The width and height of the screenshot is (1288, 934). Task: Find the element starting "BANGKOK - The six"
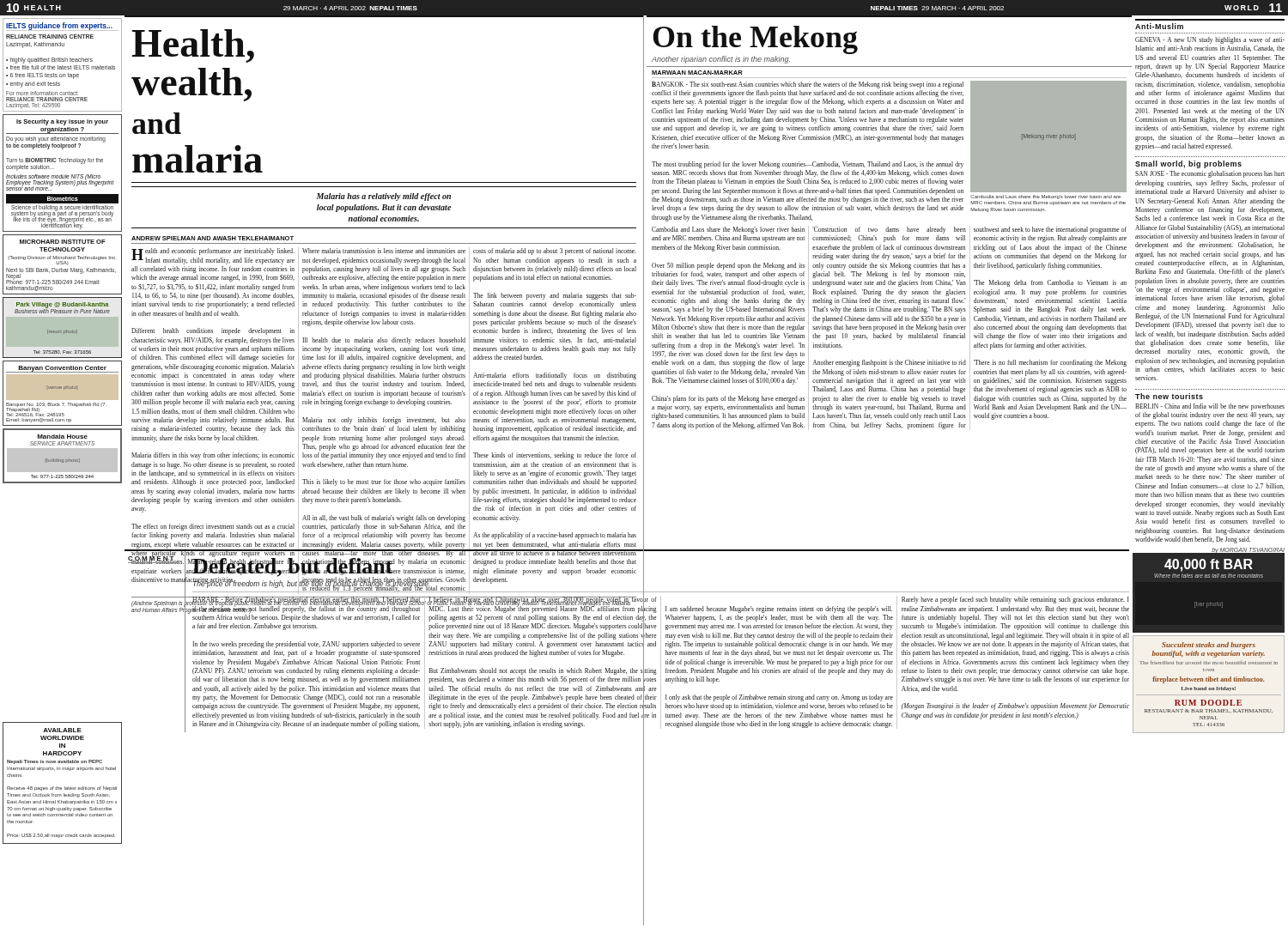(x=808, y=151)
